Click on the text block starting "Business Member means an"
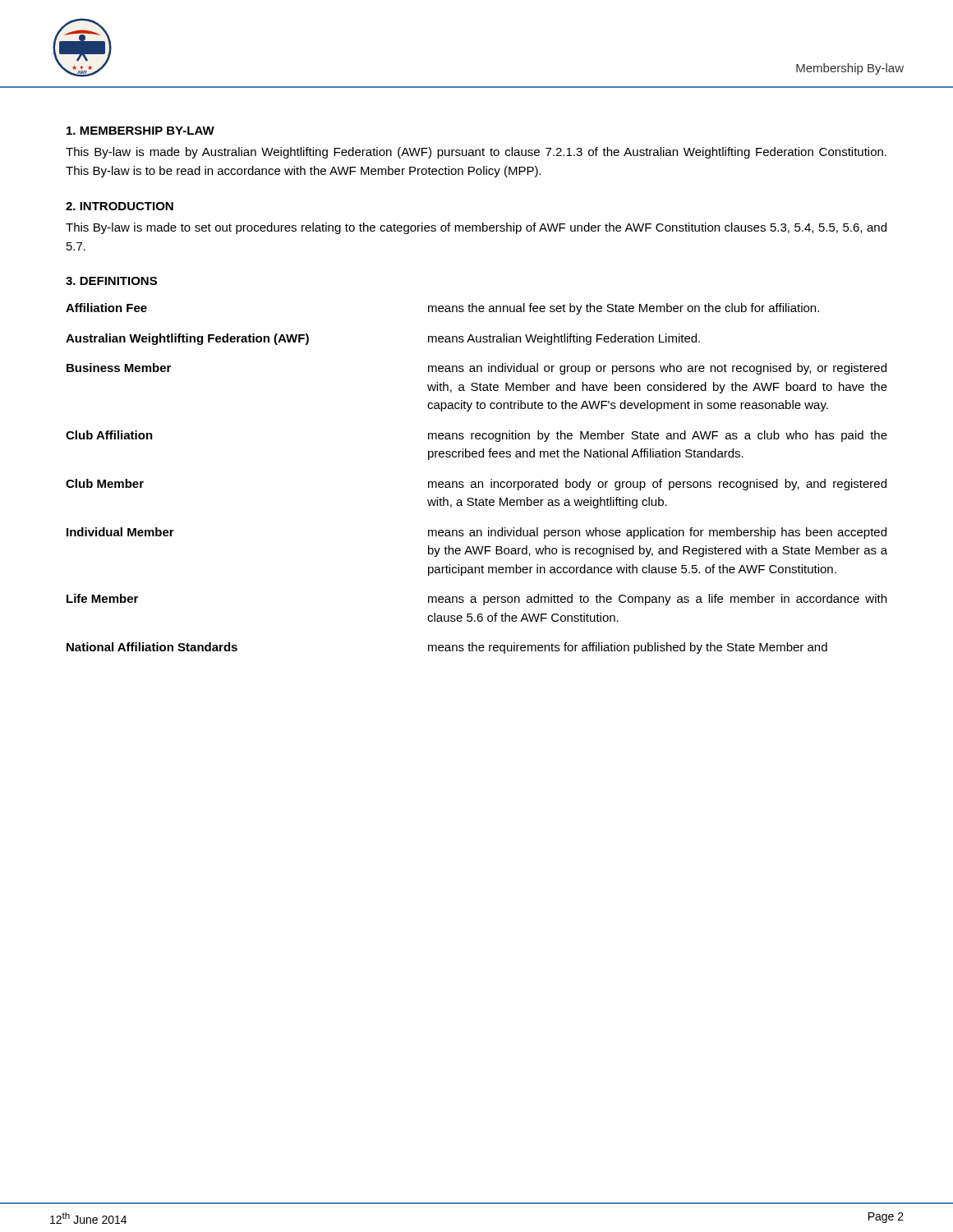The width and height of the screenshot is (953, 1232). pyautogui.click(x=476, y=387)
